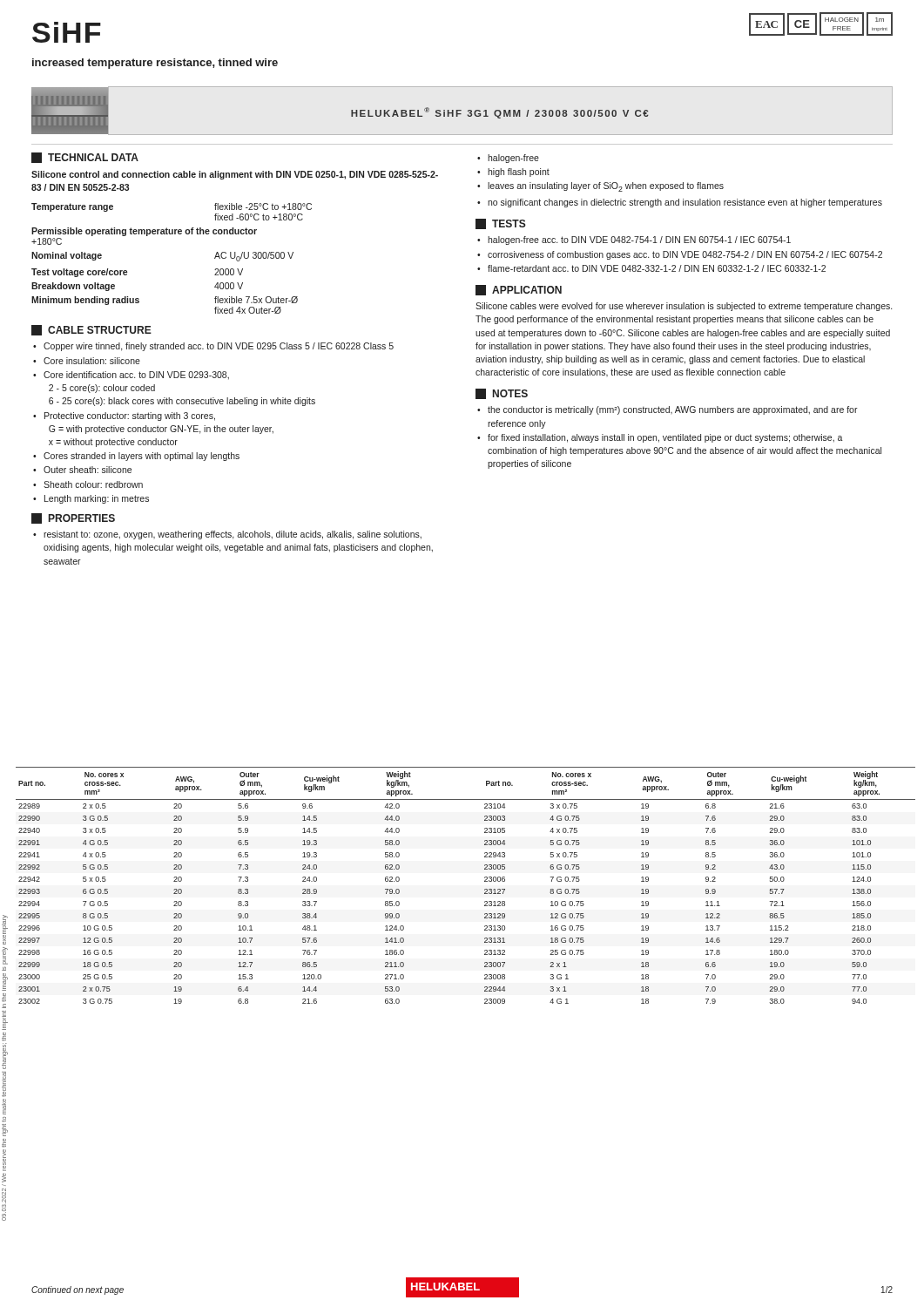
Task: Find the section header that says "TECHNICAL DATA"
Action: [x=85, y=158]
